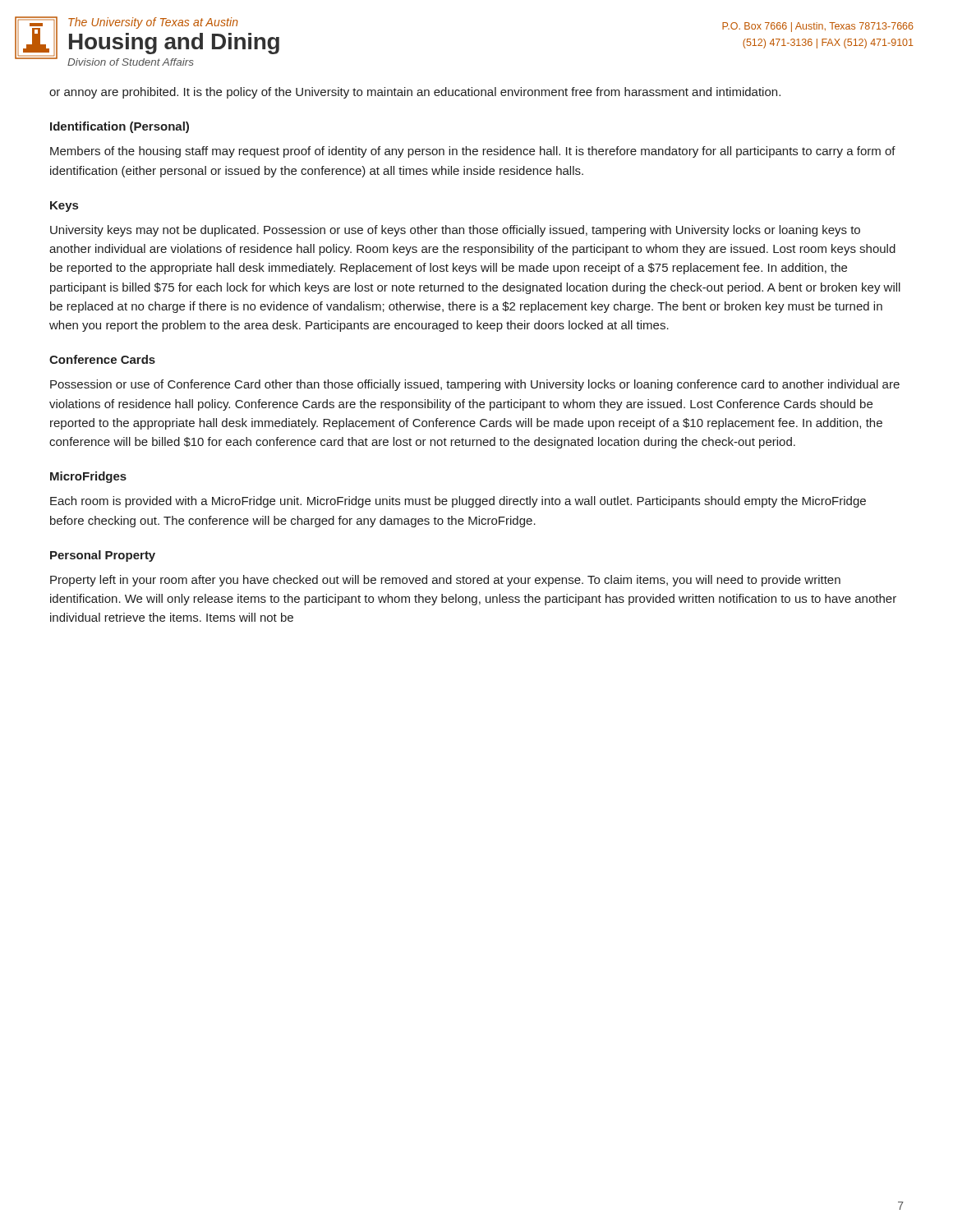The image size is (953, 1232).
Task: Click the passage that begins "Property left in your room after you"
Action: click(473, 598)
